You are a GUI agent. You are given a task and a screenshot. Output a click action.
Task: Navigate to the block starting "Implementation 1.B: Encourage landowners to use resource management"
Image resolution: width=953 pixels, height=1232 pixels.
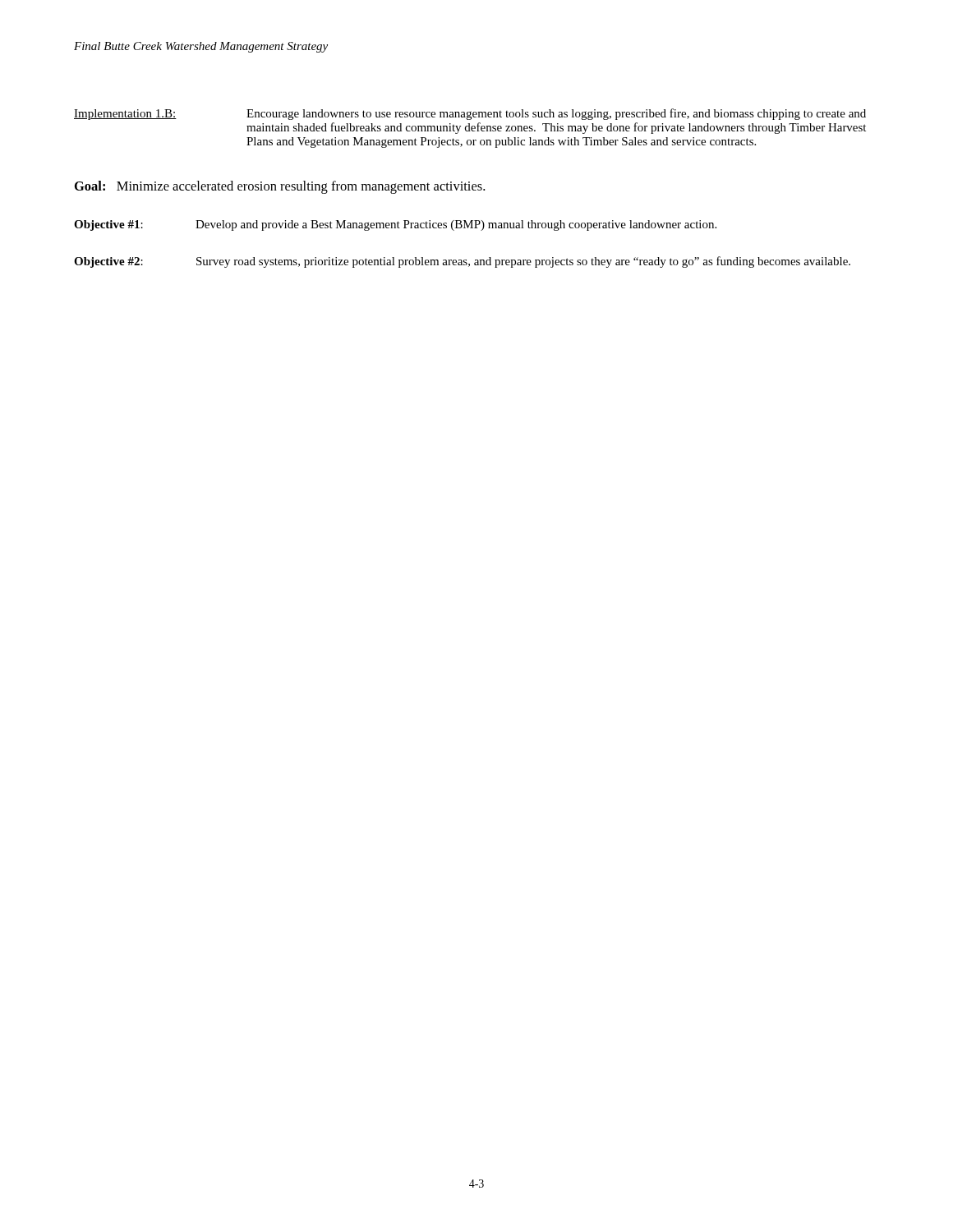pos(476,128)
